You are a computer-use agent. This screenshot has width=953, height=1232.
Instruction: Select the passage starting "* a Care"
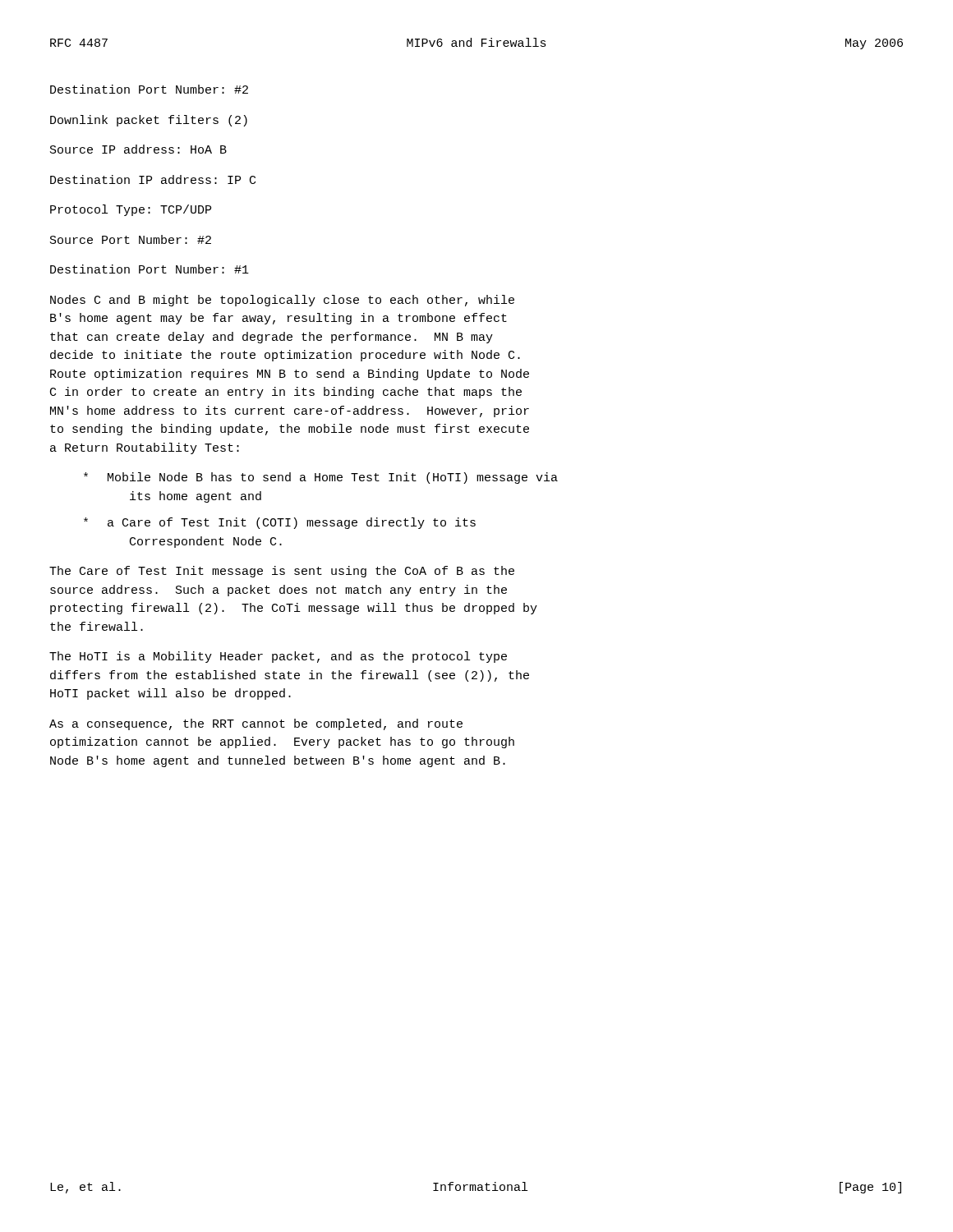[280, 523]
